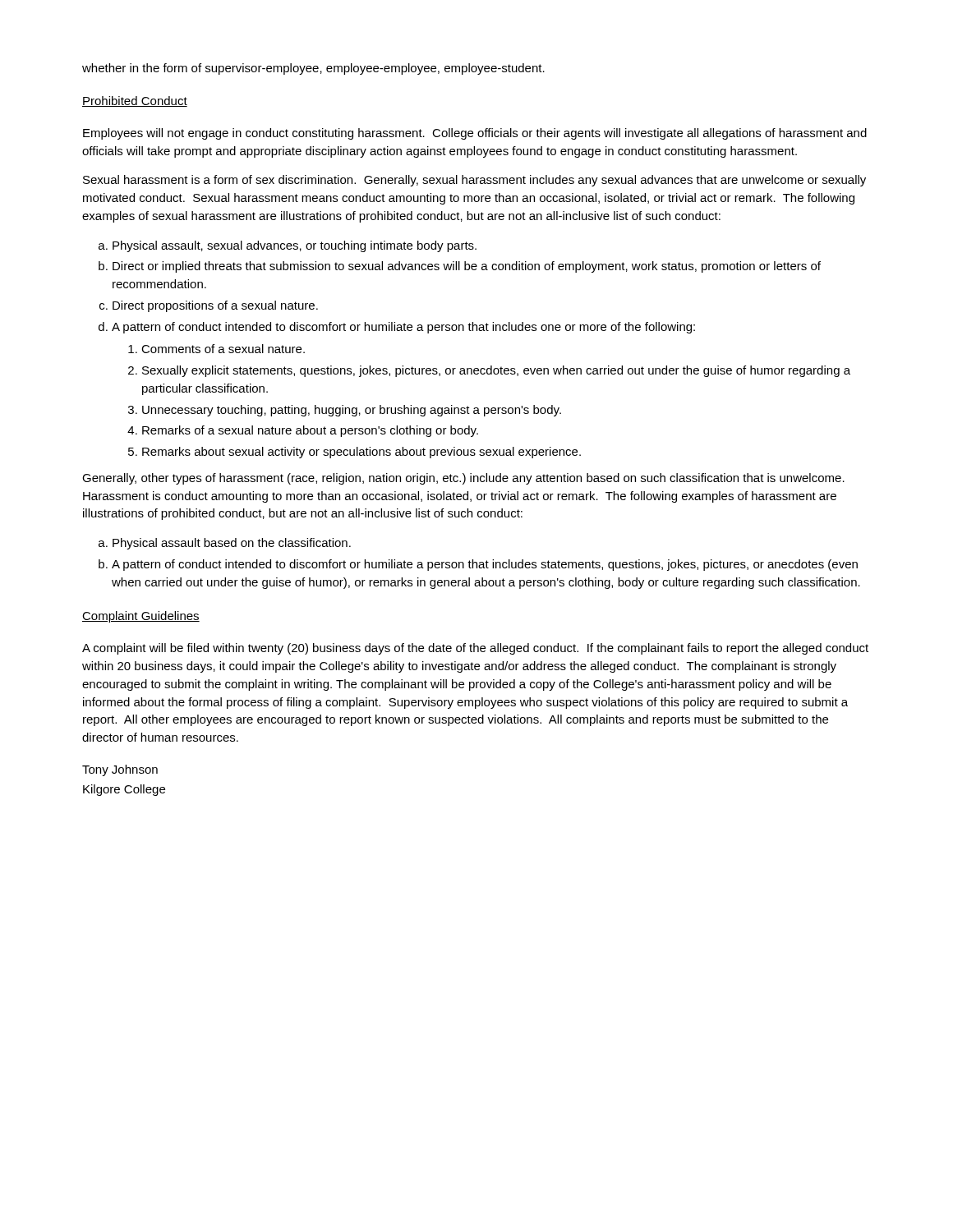Click on the text block that says "Employees will not engage in"

(475, 141)
